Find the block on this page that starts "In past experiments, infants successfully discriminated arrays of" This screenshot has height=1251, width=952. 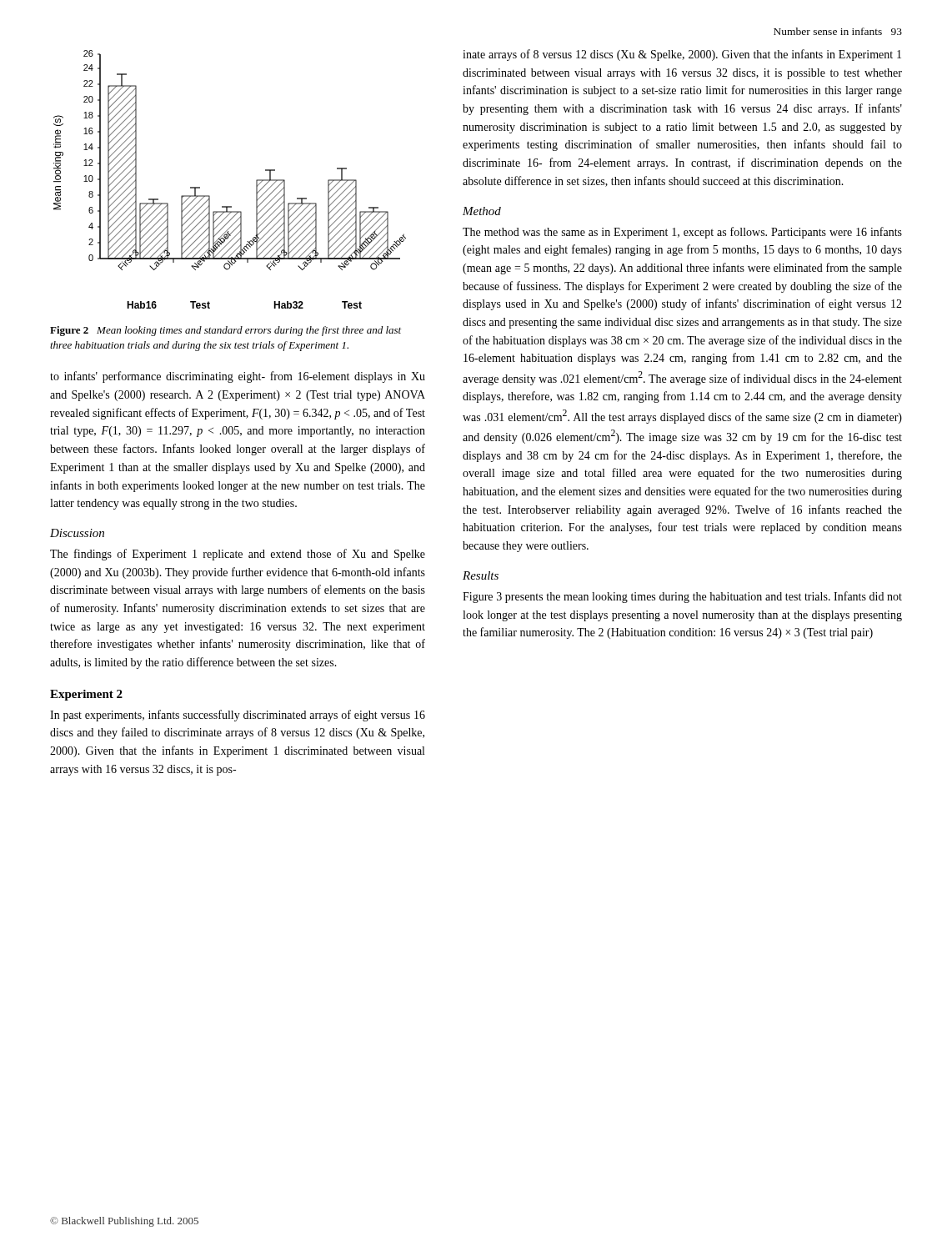coord(238,742)
